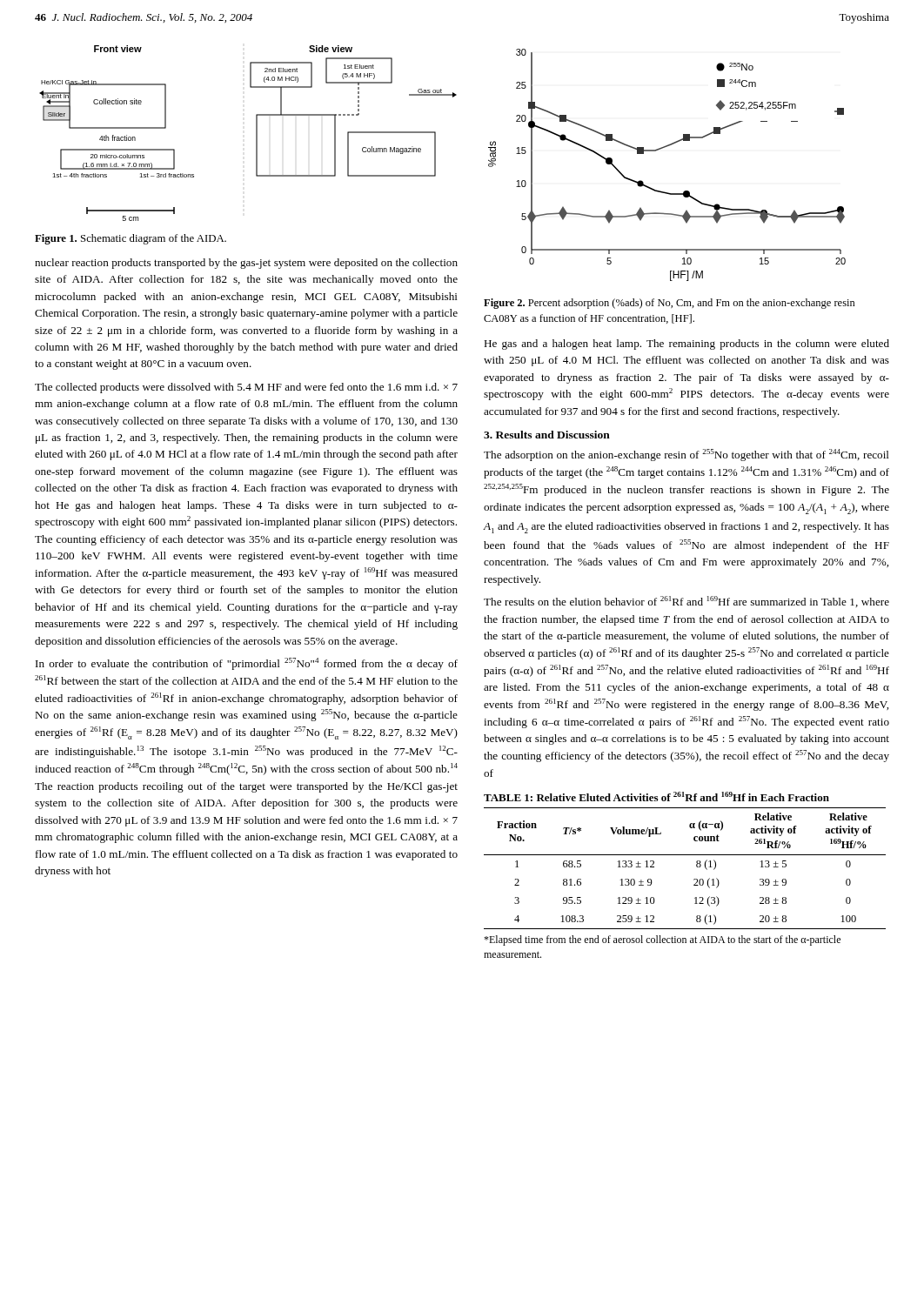Viewport: 924px width, 1305px height.
Task: Click on the table containing "20 ± 8"
Action: [x=685, y=876]
